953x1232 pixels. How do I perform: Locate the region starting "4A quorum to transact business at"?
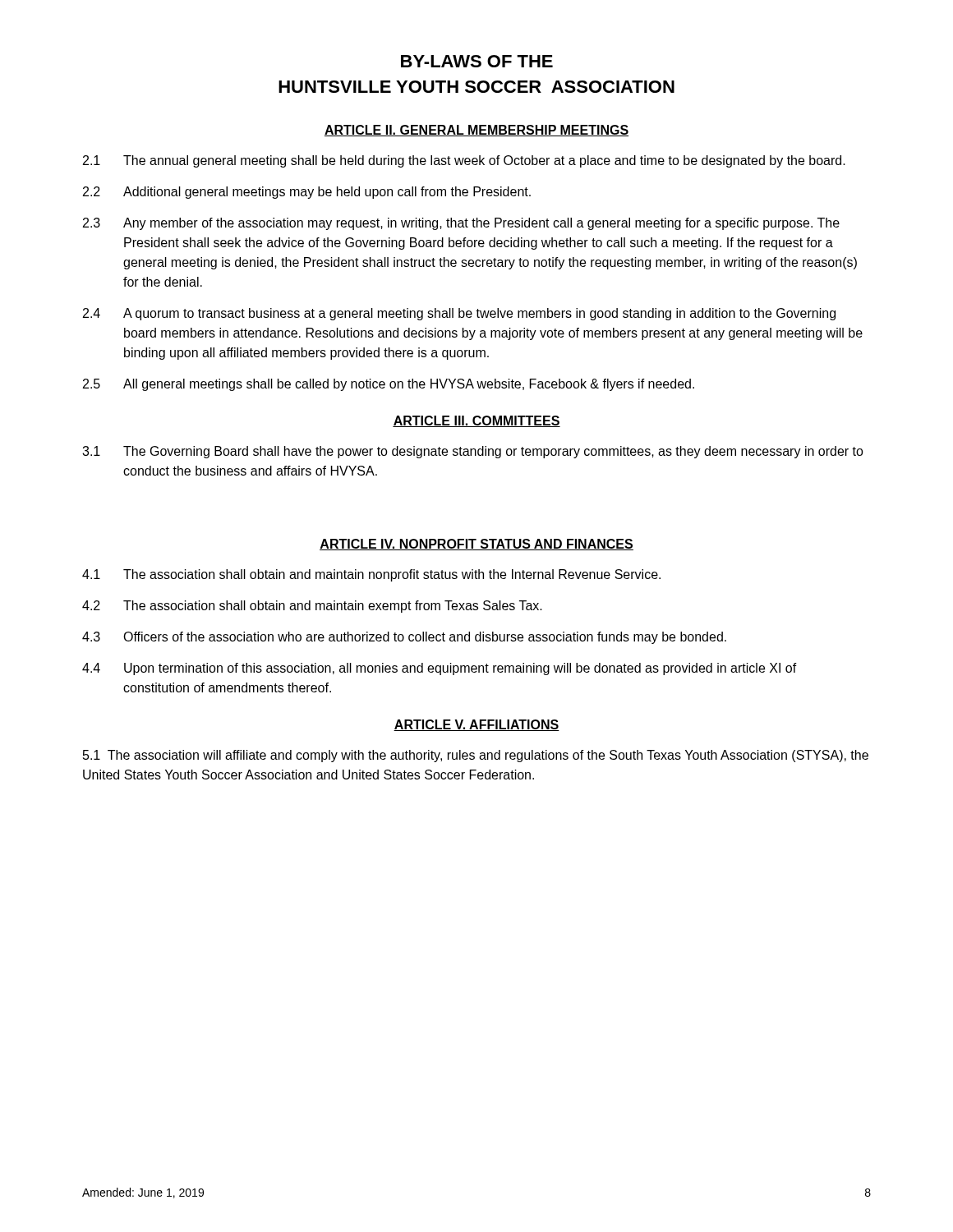click(x=473, y=333)
